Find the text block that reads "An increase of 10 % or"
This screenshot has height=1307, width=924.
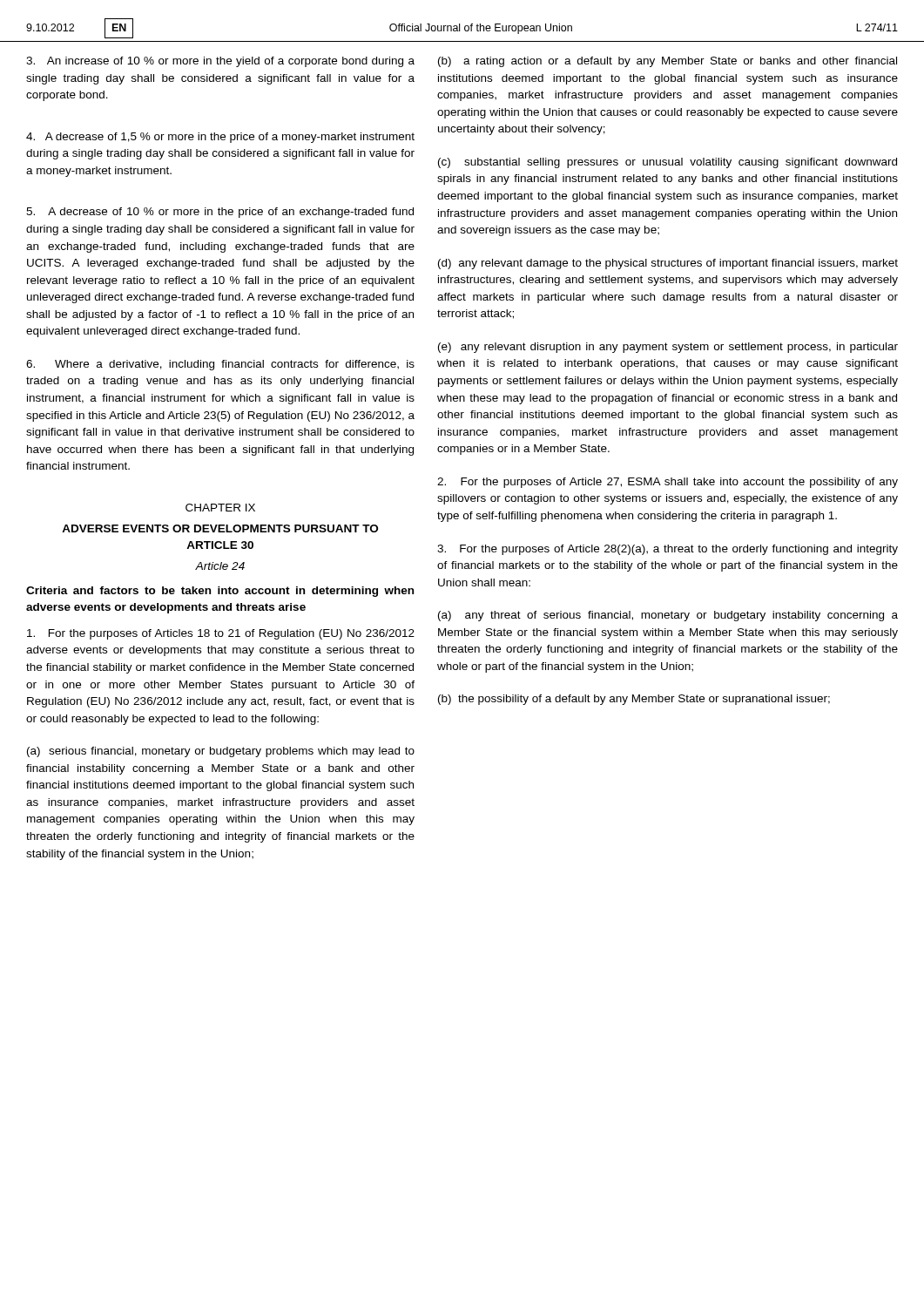(220, 78)
